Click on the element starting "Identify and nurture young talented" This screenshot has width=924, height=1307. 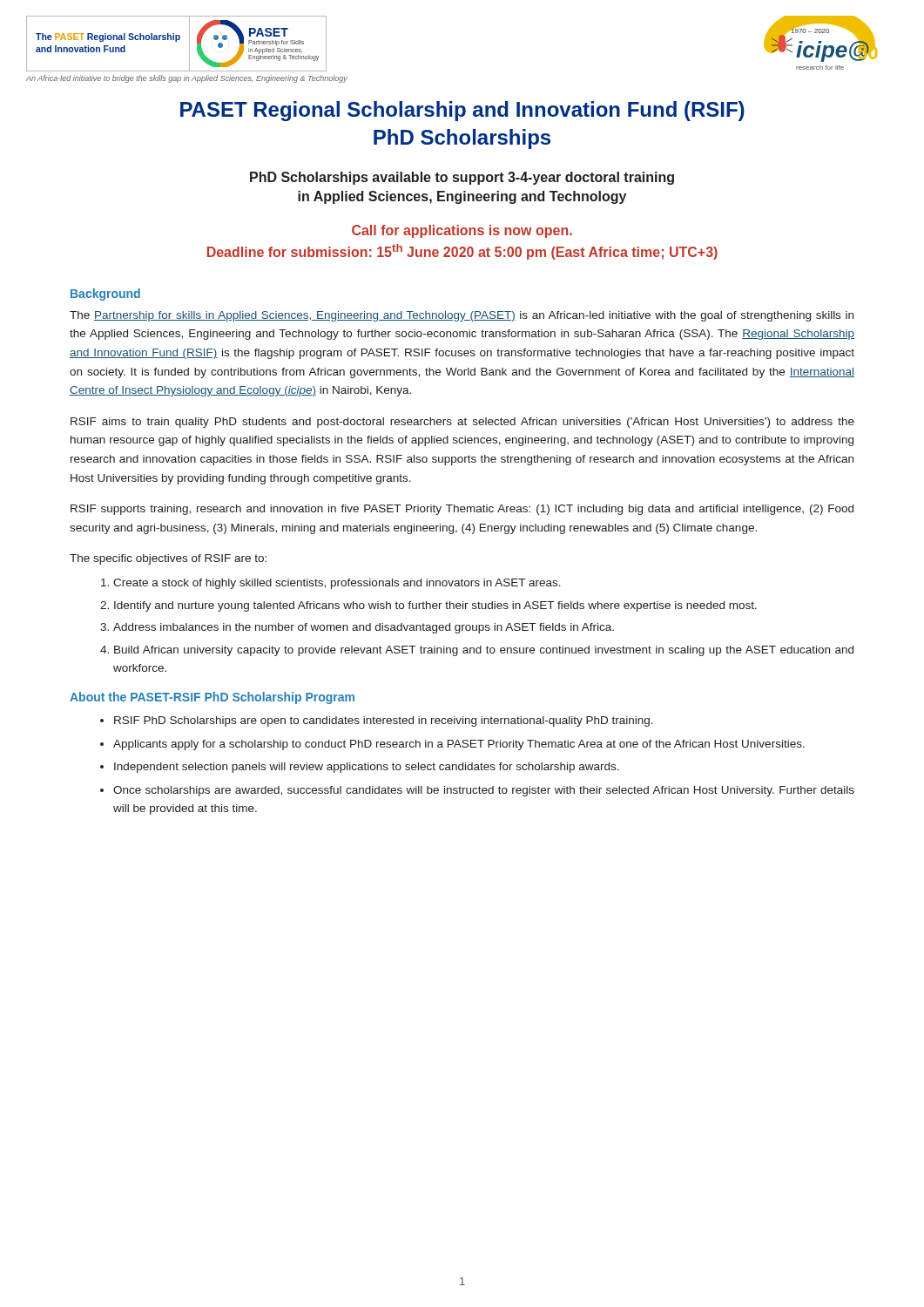(435, 605)
